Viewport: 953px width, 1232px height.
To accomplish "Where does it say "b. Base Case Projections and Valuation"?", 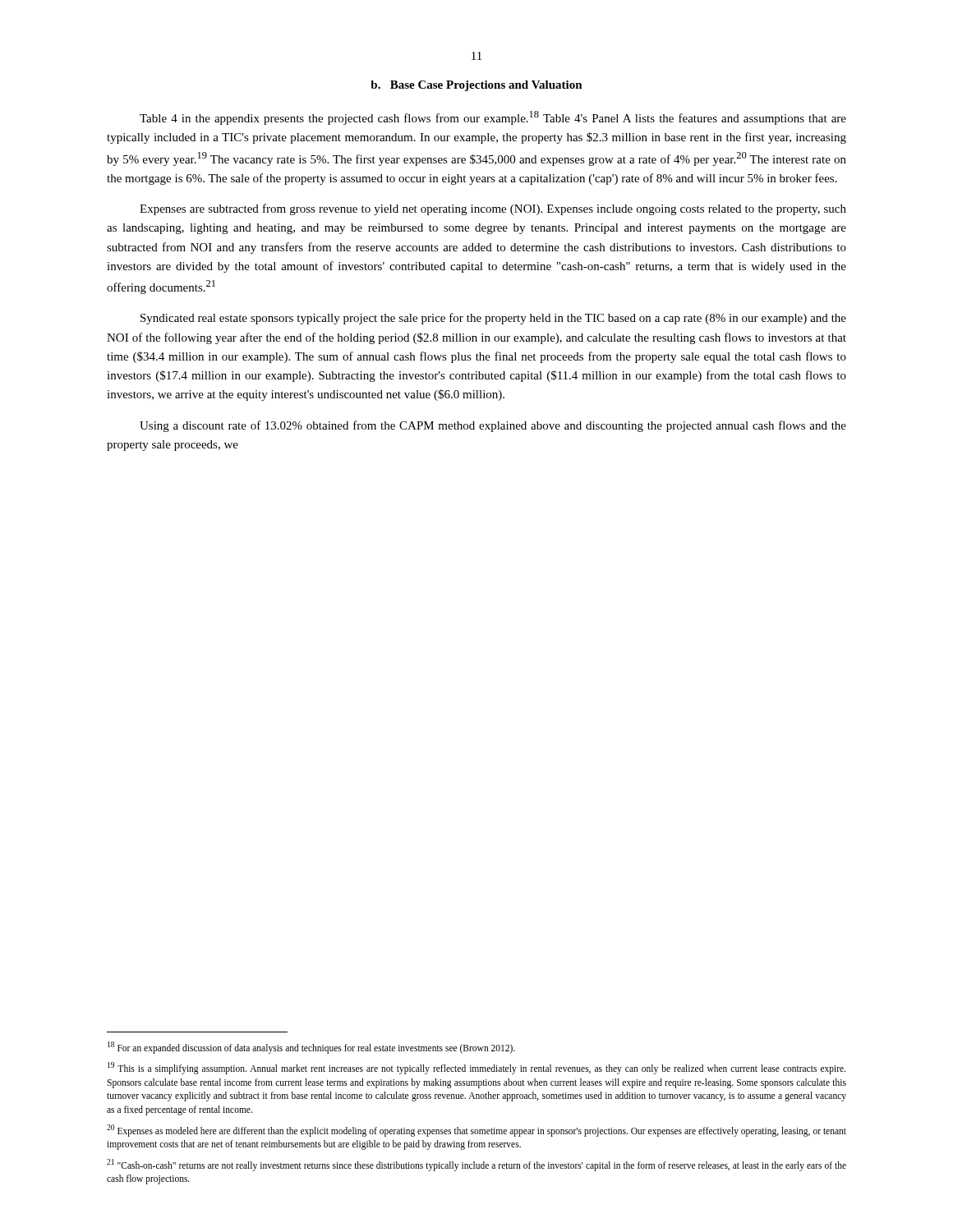I will (x=476, y=85).
